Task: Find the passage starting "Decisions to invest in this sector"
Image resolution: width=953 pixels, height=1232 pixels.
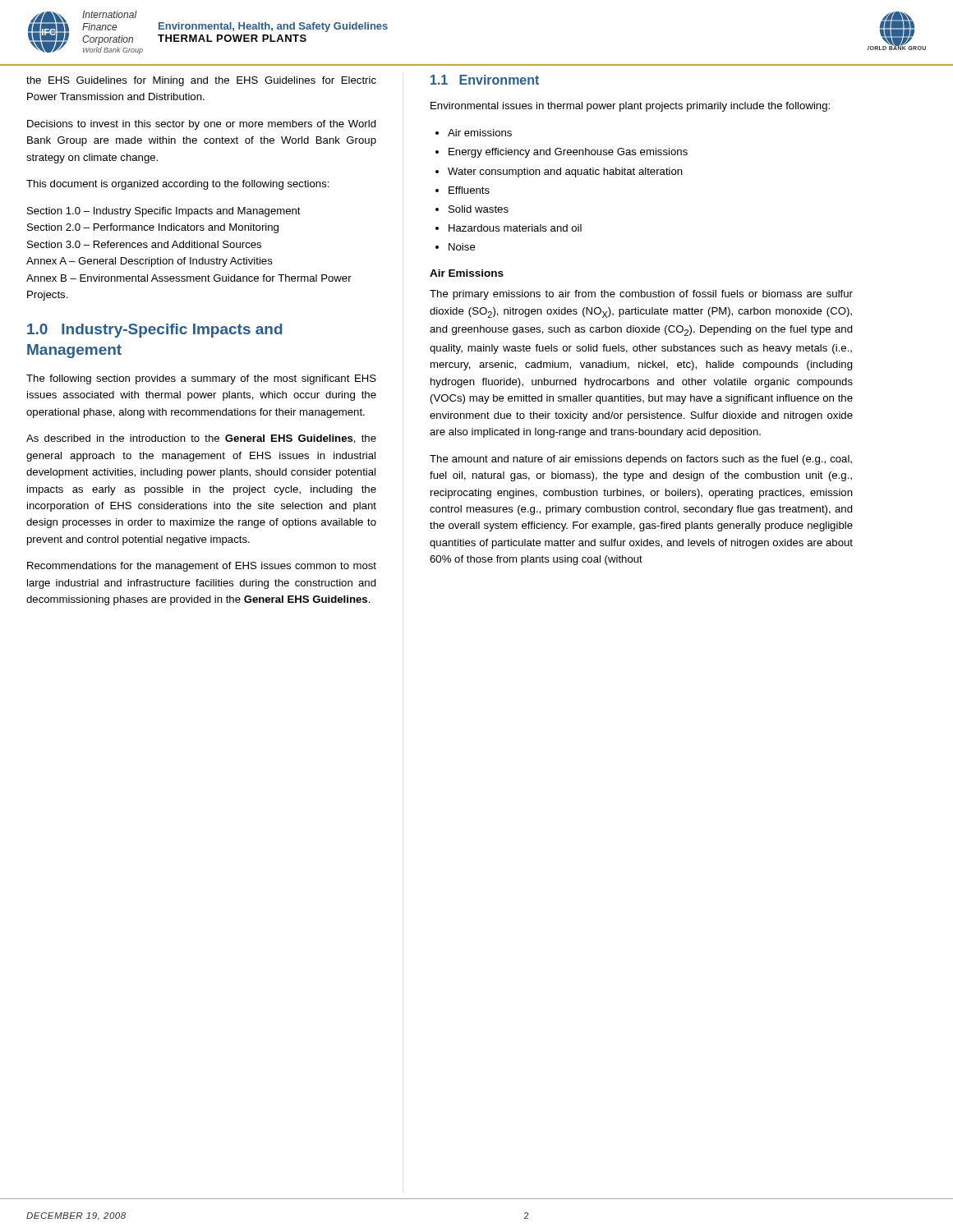Action: [x=201, y=140]
